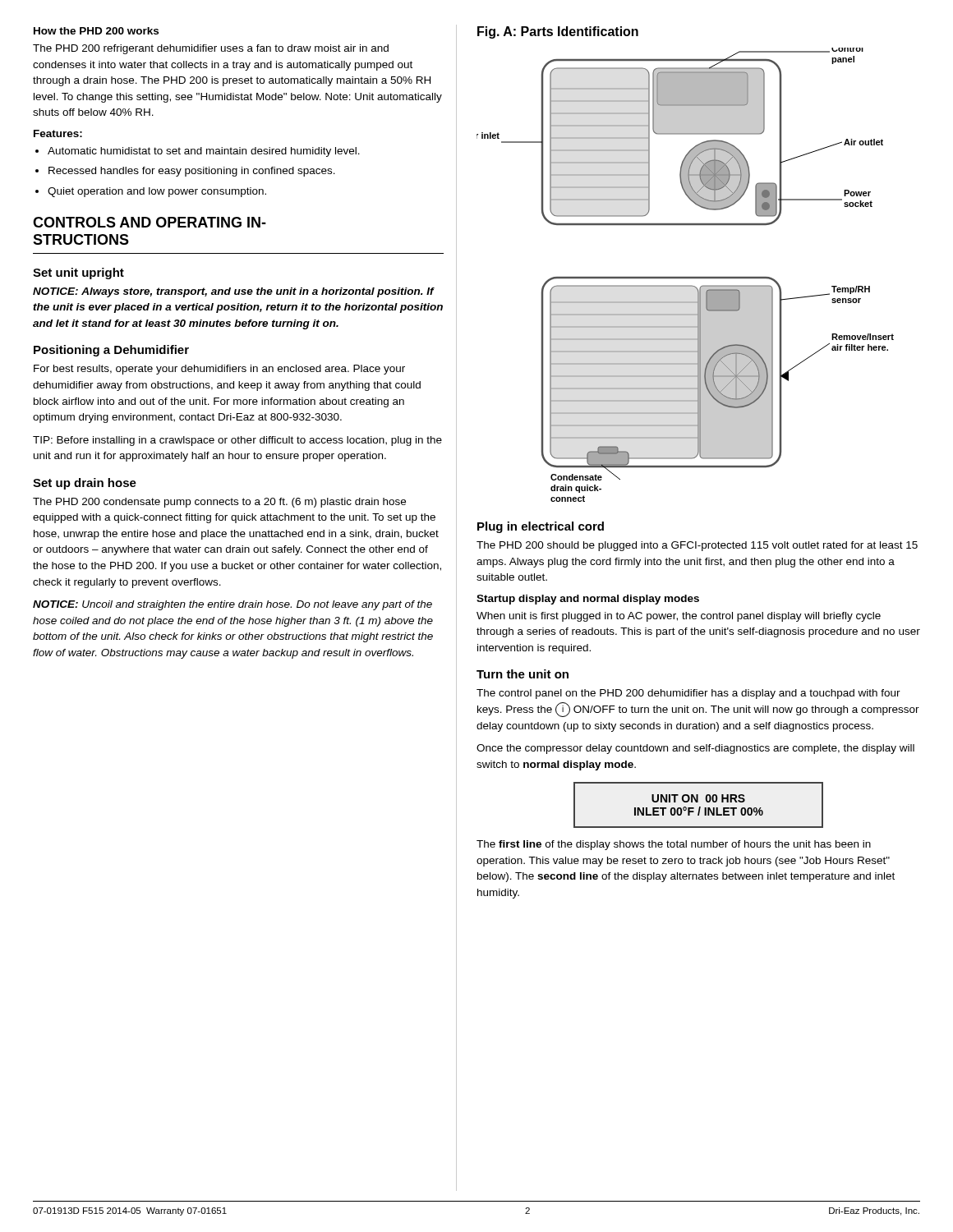Find the section header on this page that starts "Set up drain"
The height and width of the screenshot is (1232, 953).
point(85,484)
